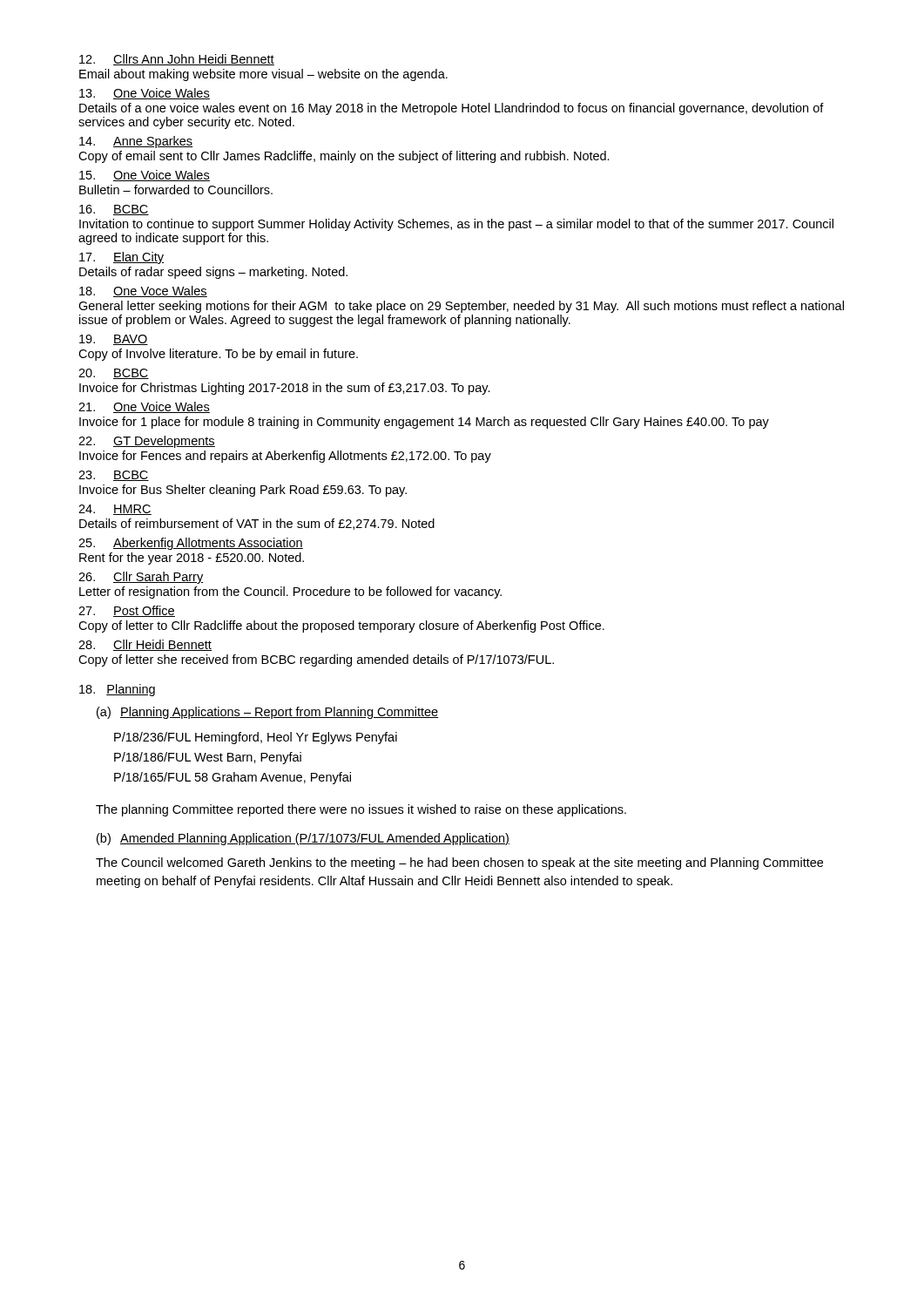Navigate to the text block starting "27.Post Office Copy"
This screenshot has height=1307, width=924.
pyautogui.click(x=462, y=618)
